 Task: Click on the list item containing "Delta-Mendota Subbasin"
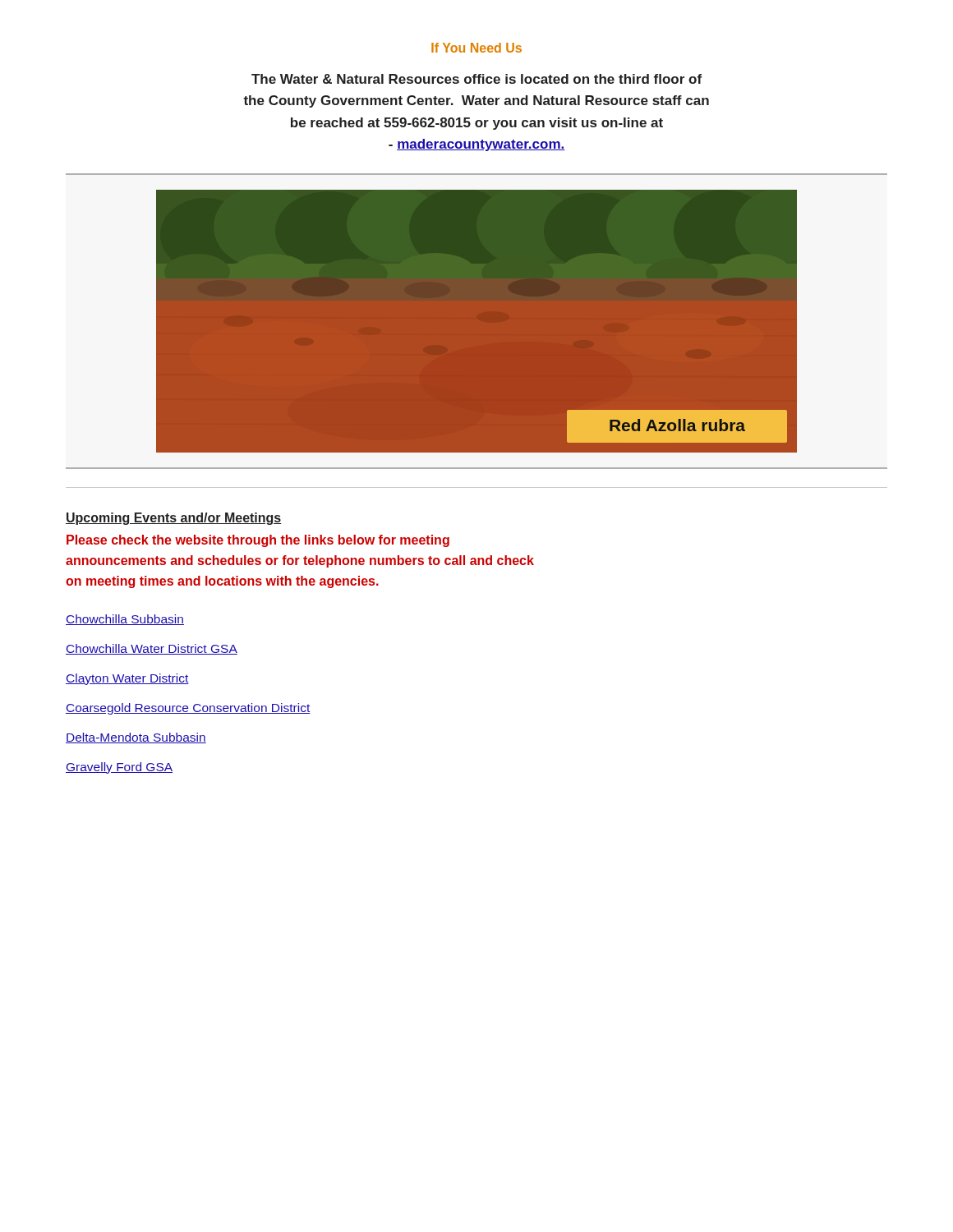tap(136, 737)
